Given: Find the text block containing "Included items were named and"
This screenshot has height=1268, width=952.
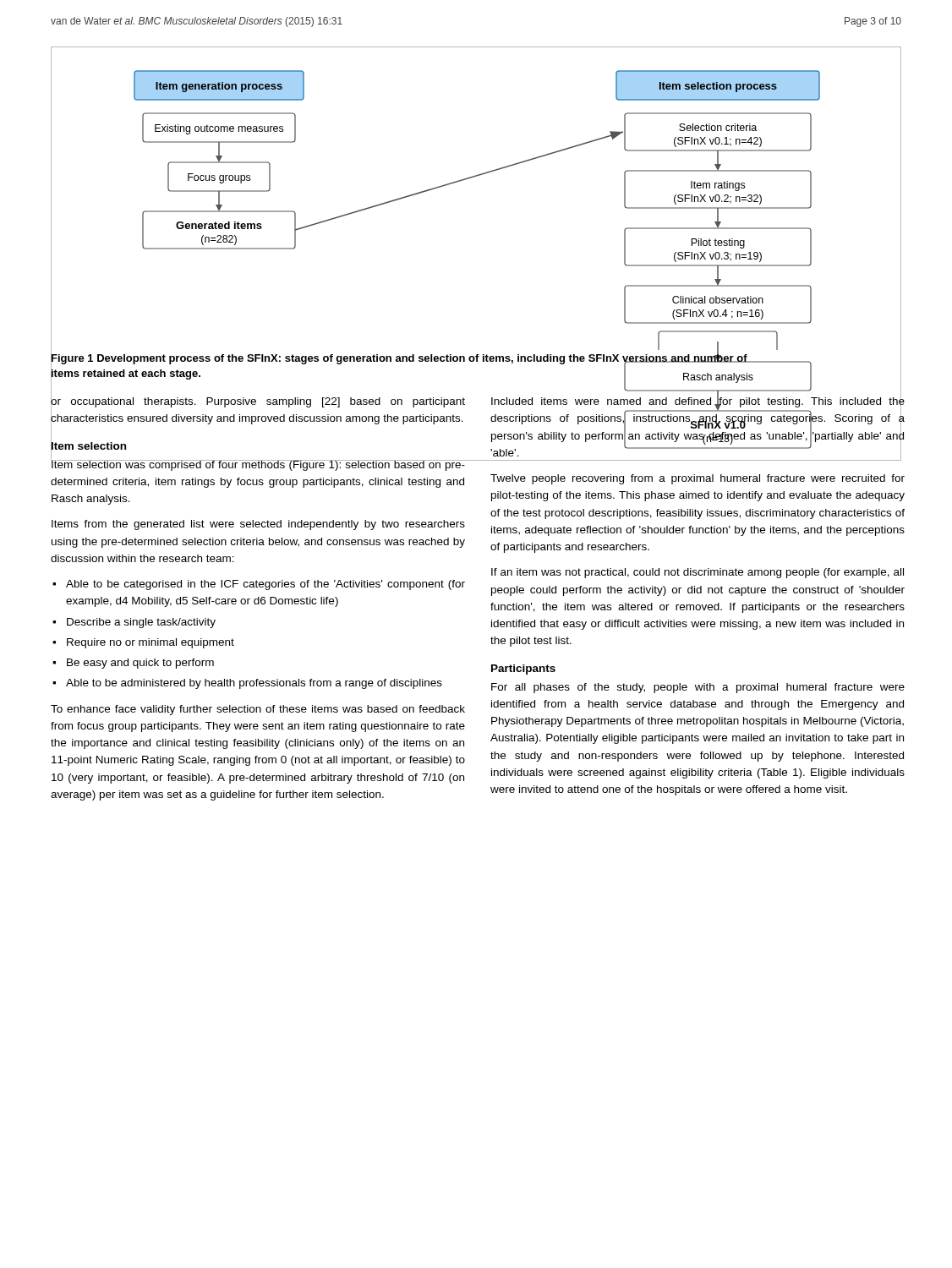Looking at the screenshot, I should tap(698, 427).
